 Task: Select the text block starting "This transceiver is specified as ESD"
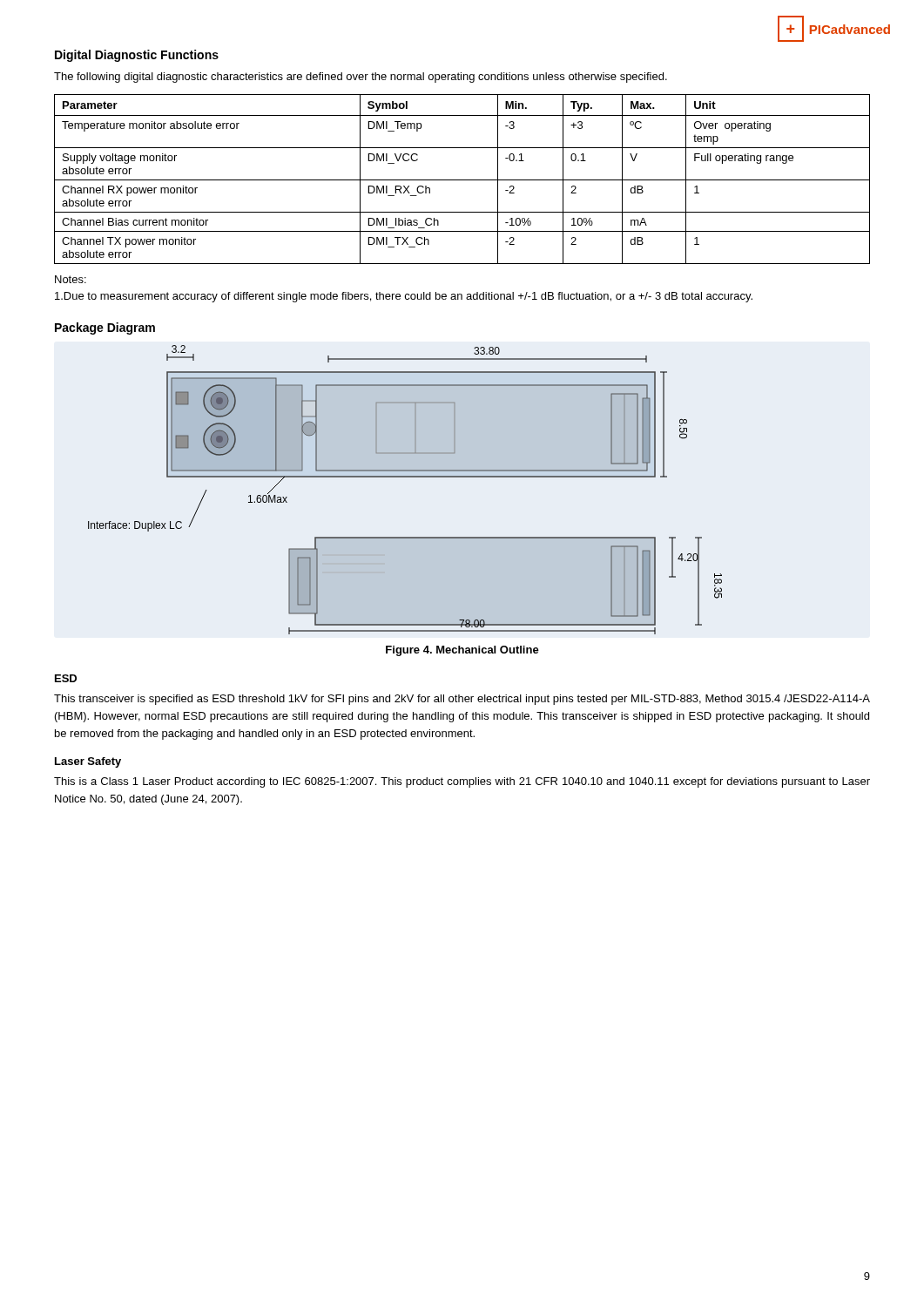point(462,716)
